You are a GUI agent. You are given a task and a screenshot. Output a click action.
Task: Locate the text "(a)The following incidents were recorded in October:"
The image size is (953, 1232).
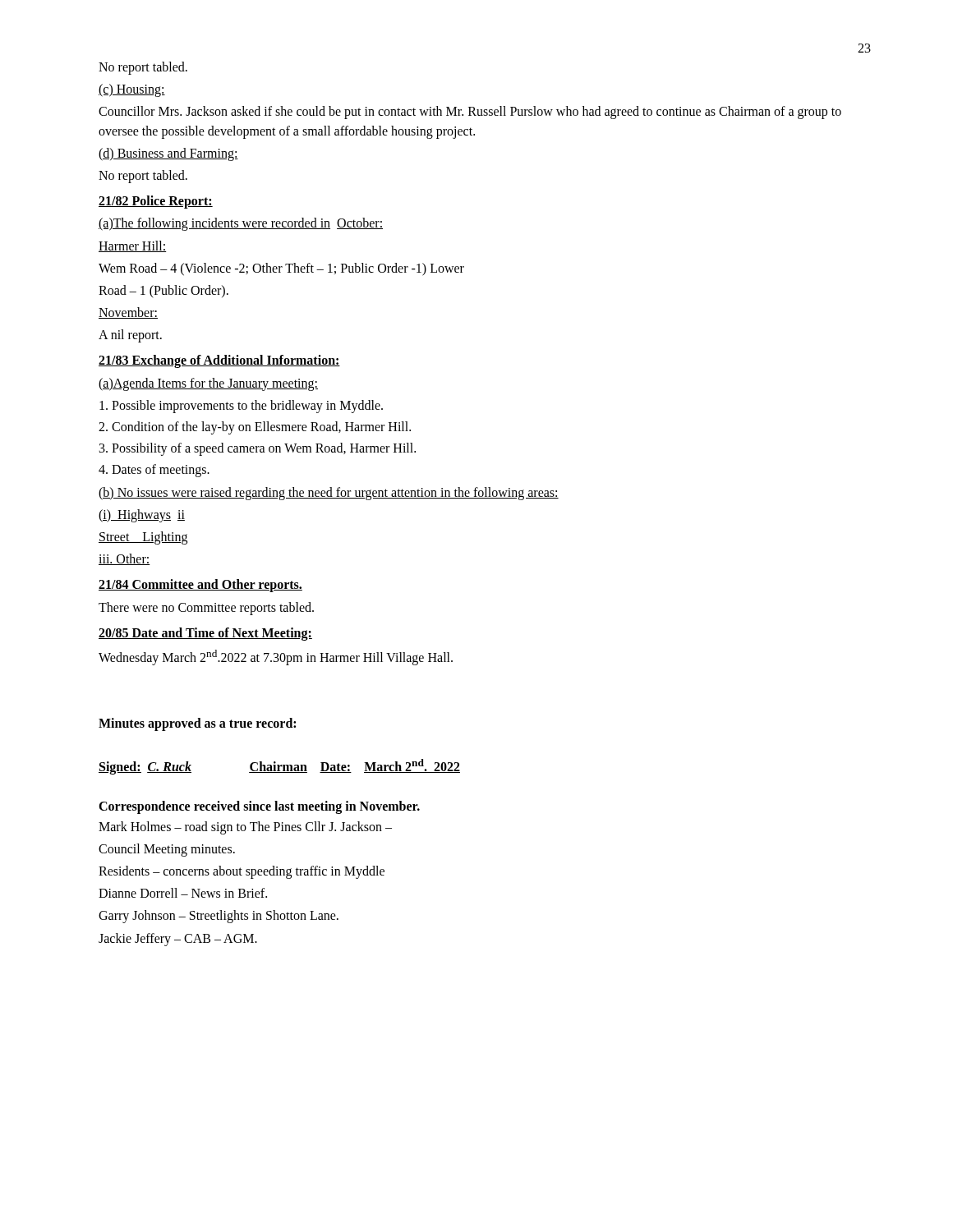tap(241, 224)
